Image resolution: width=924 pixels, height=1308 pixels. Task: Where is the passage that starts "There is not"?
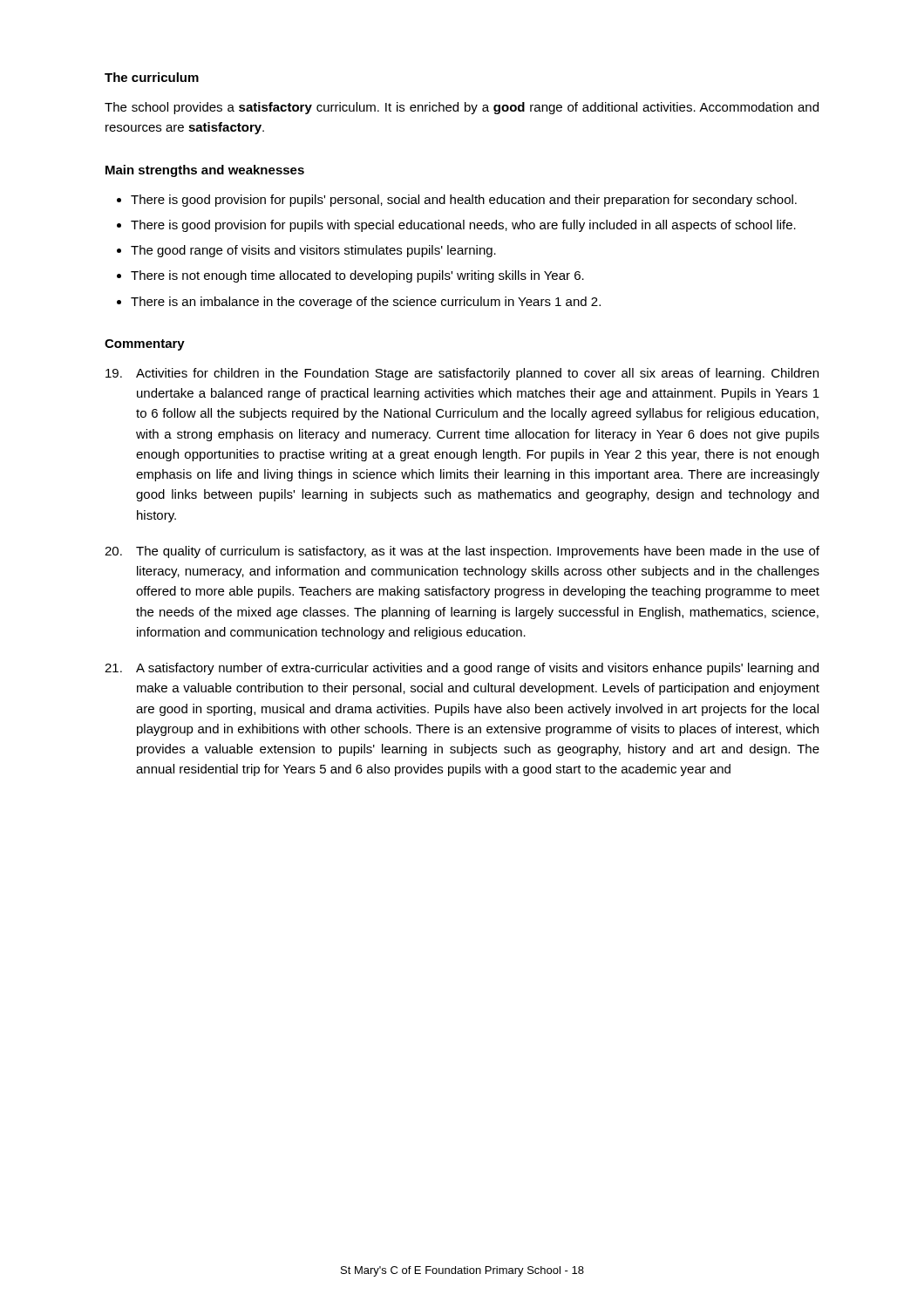(x=358, y=275)
